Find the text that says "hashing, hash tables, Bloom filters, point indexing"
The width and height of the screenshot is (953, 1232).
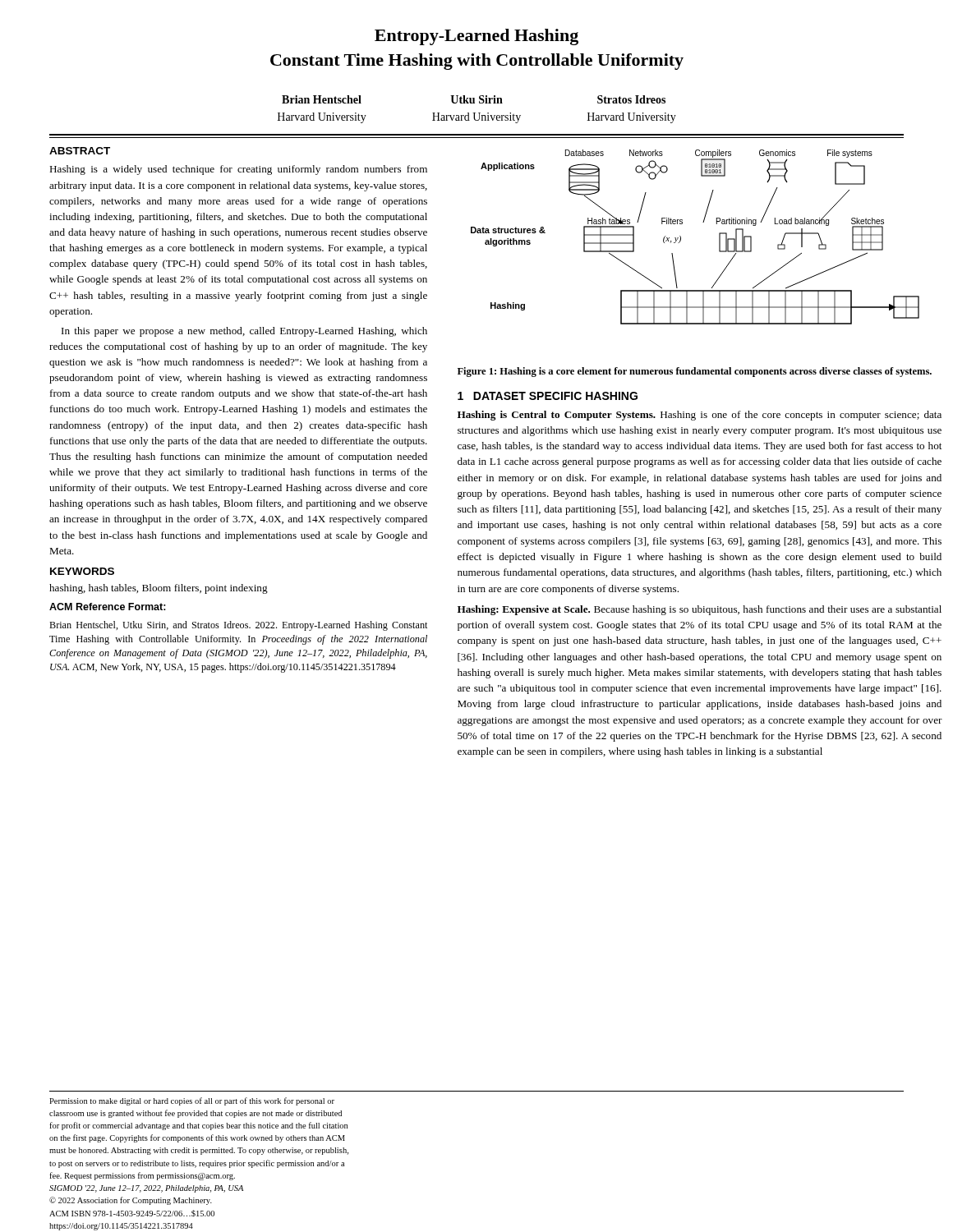coord(158,588)
